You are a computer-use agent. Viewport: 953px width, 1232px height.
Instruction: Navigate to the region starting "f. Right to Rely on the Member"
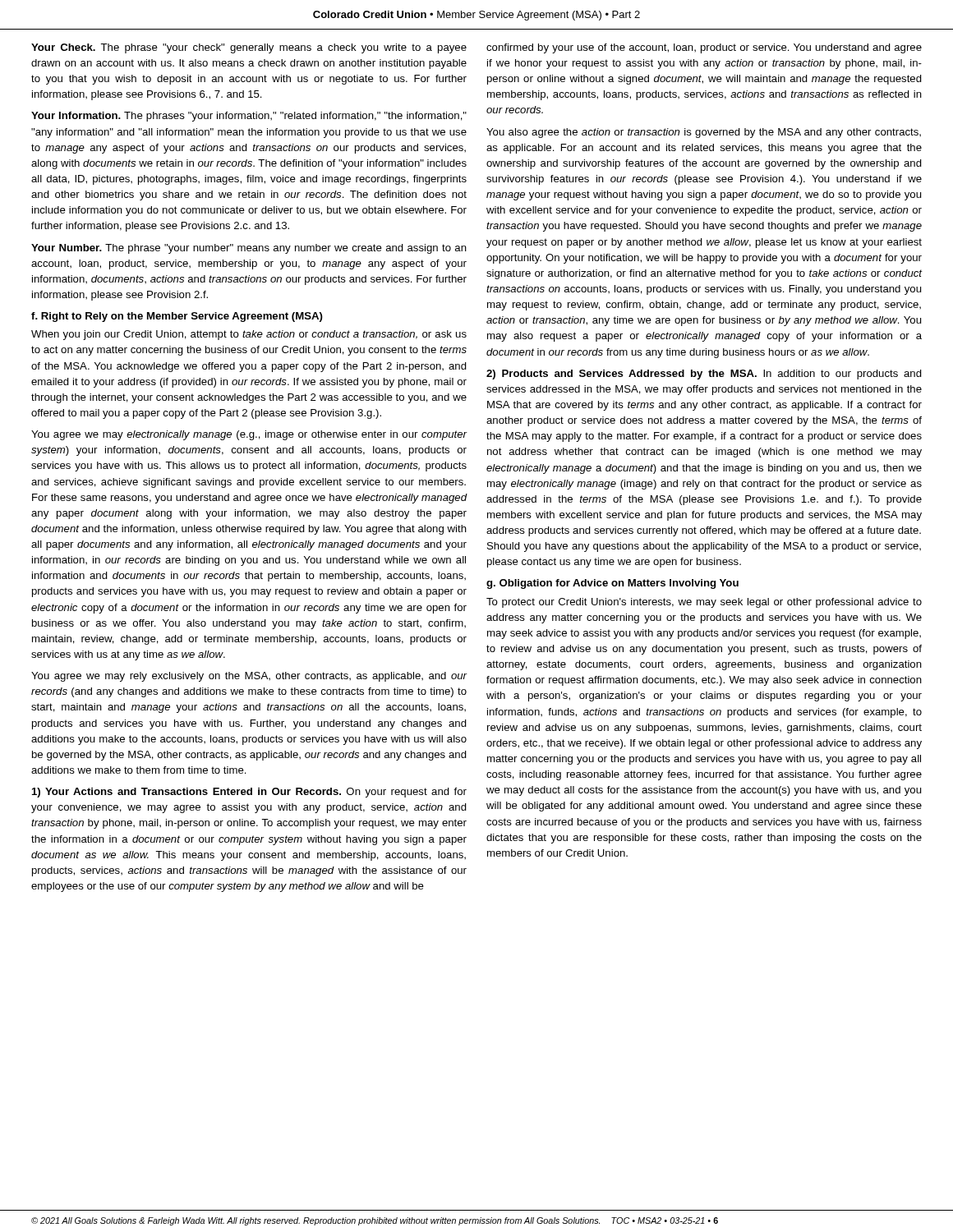pyautogui.click(x=249, y=316)
